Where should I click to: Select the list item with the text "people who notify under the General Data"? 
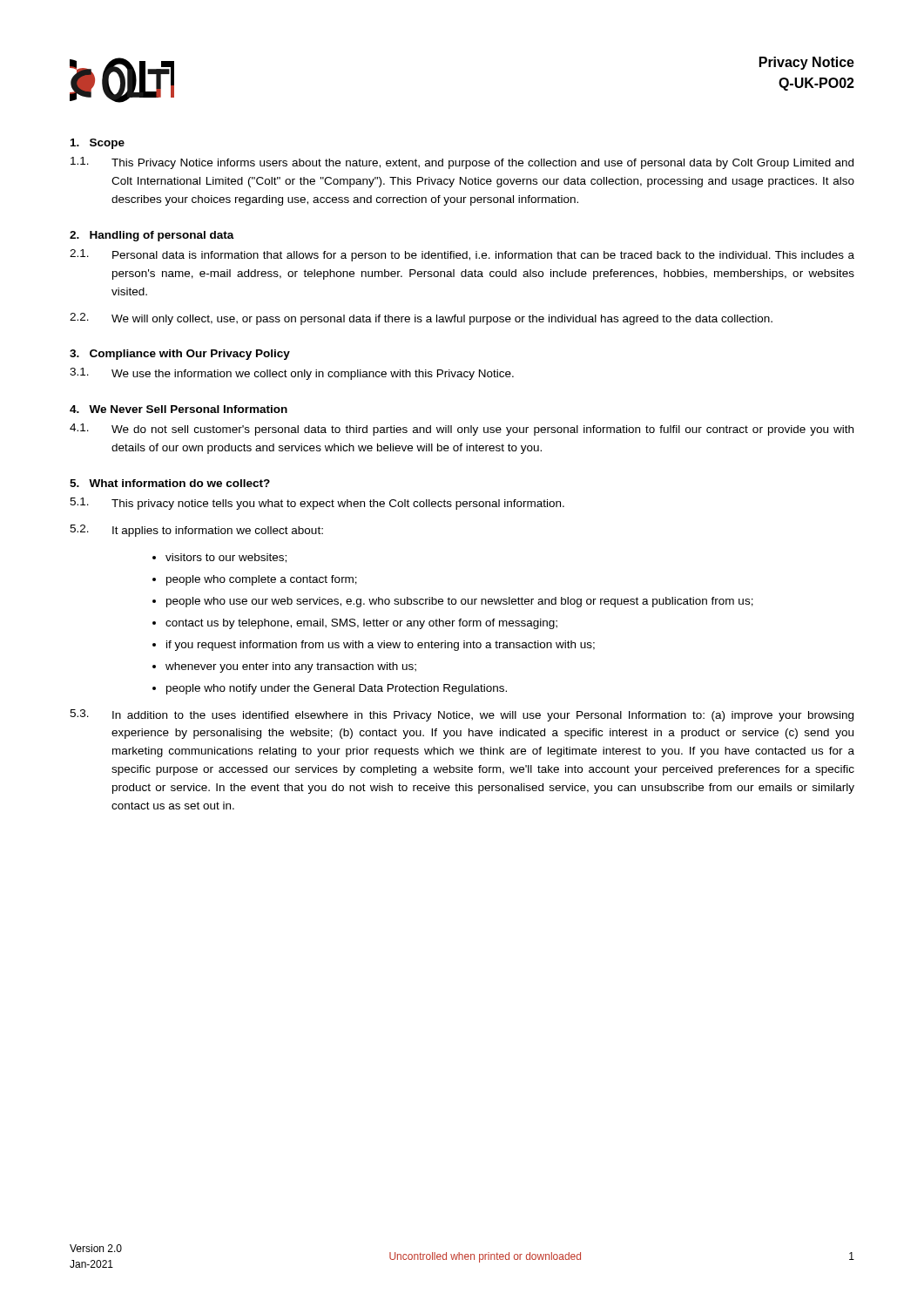tap(337, 688)
